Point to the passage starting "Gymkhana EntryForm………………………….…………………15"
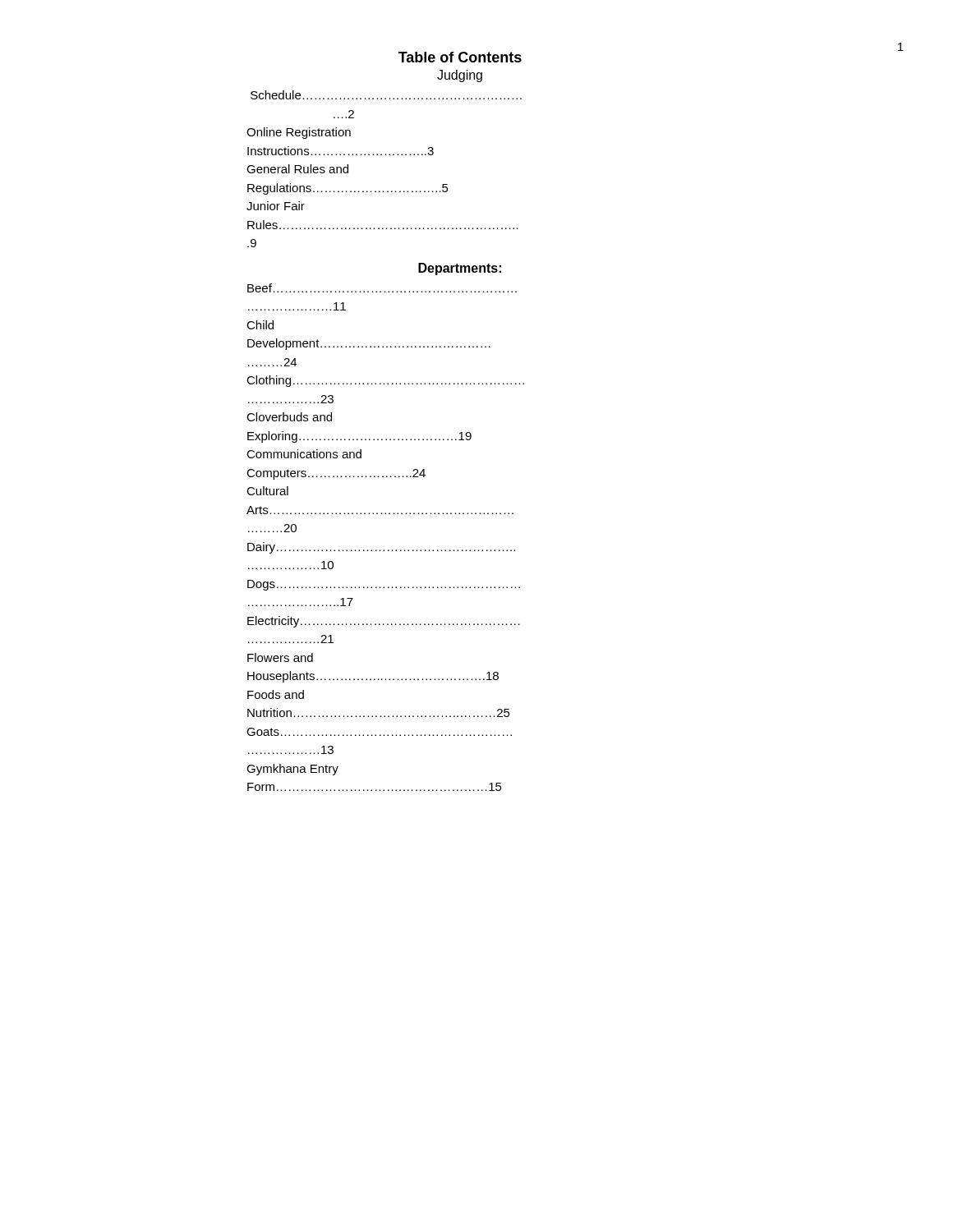Viewport: 953px width, 1232px height. coord(292,770)
